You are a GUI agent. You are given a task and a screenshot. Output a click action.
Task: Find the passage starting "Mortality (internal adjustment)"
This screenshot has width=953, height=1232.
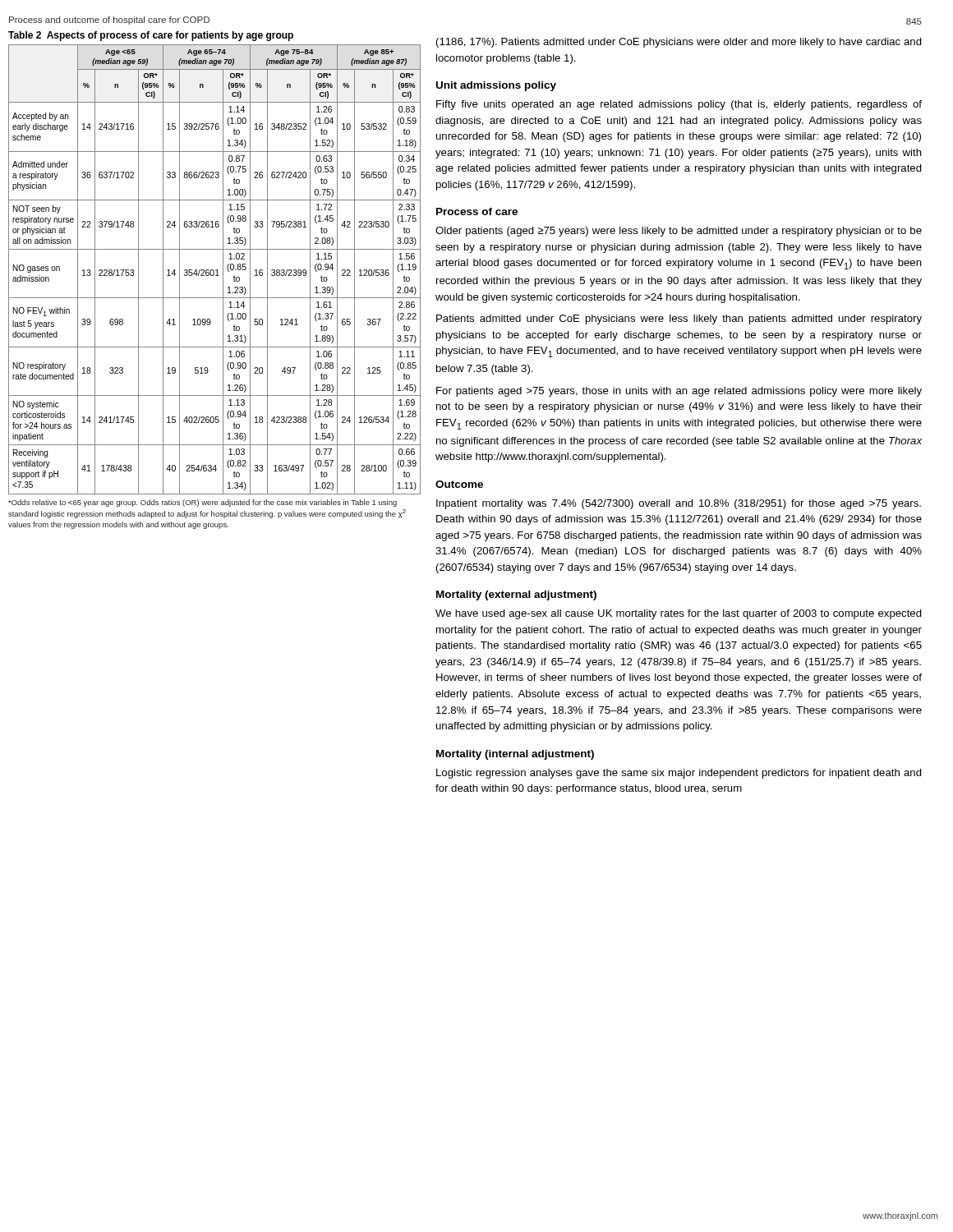[515, 753]
